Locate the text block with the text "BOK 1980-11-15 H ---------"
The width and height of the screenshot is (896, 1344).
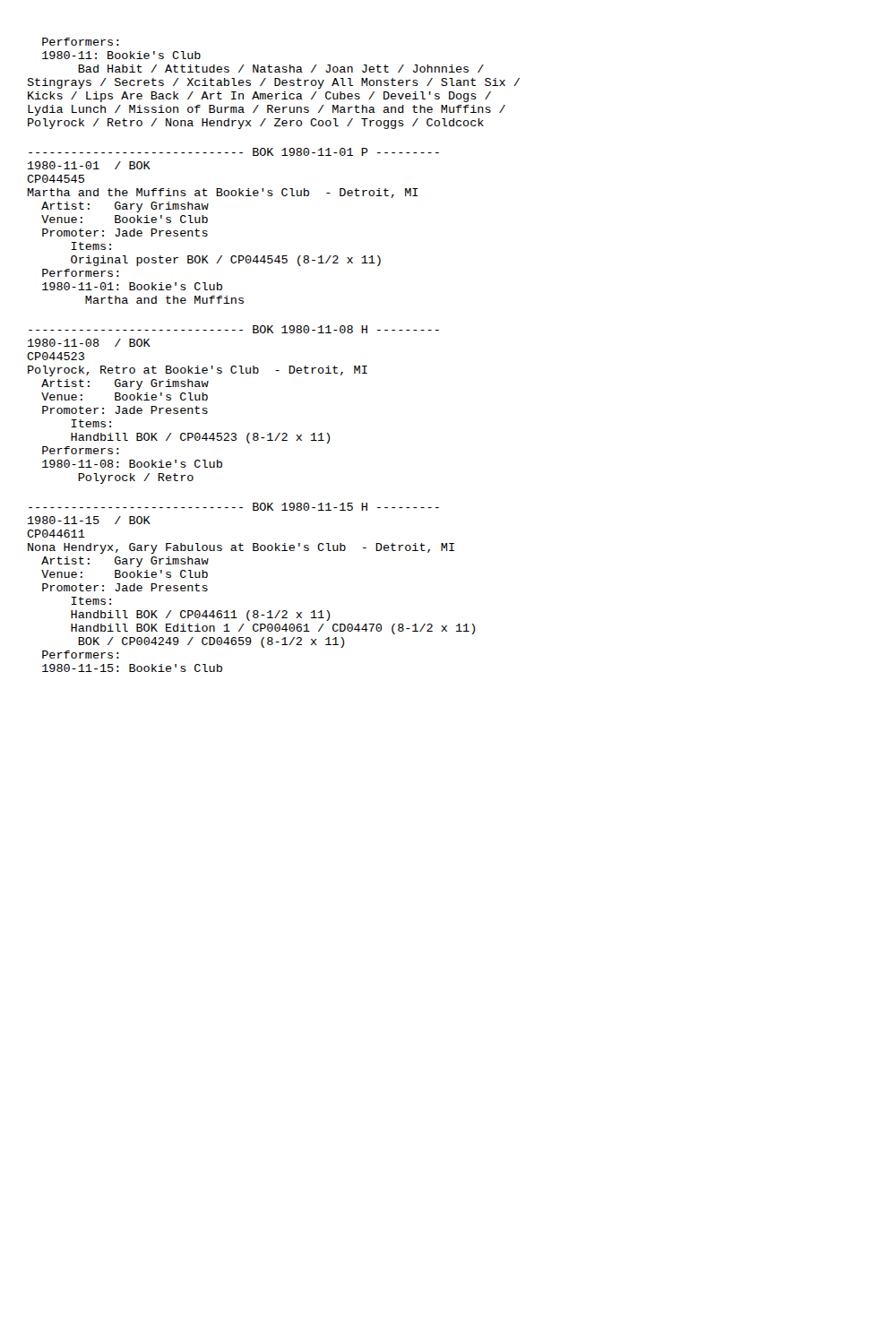pyautogui.click(x=234, y=507)
